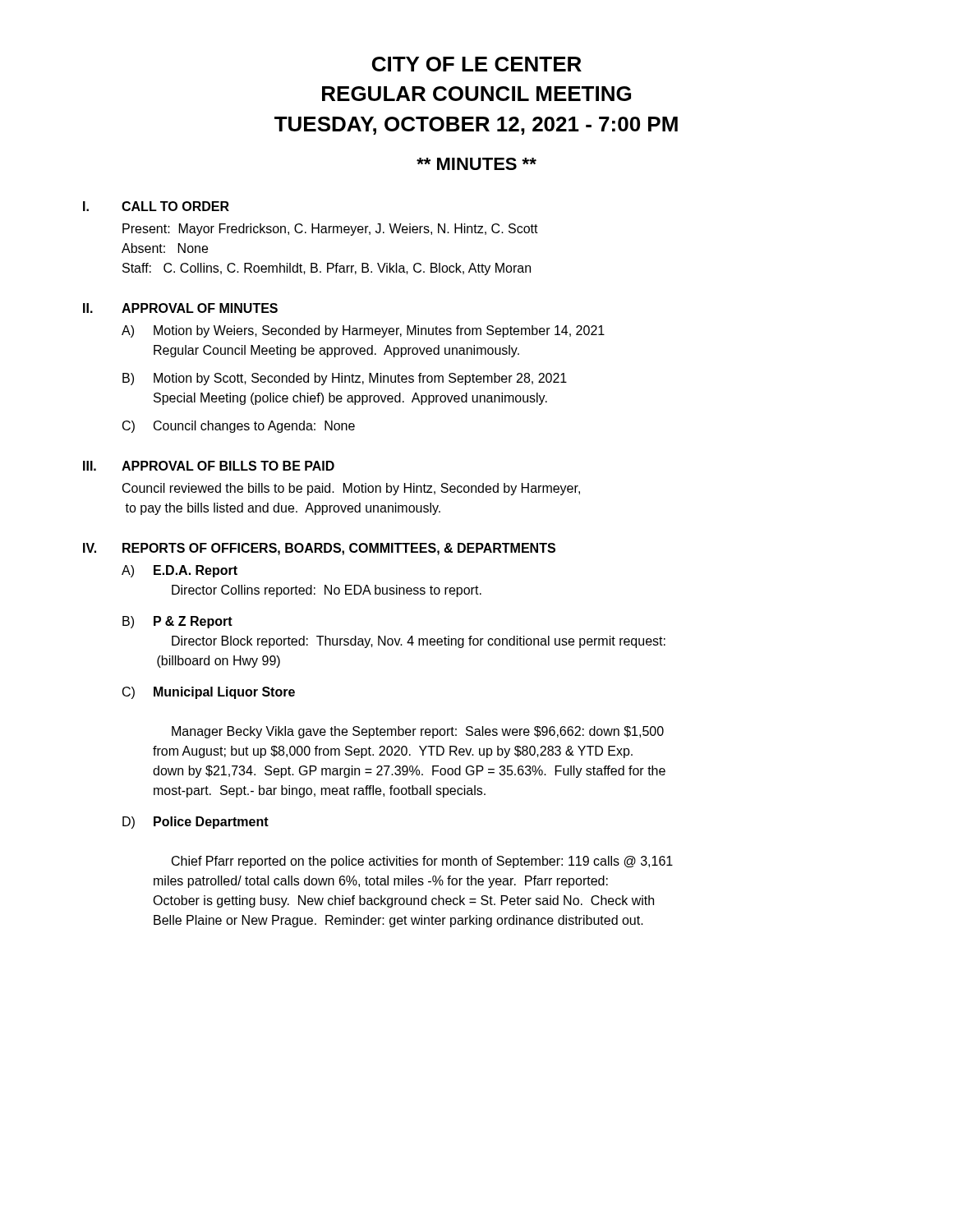Image resolution: width=953 pixels, height=1232 pixels.
Task: Point to the title beginning "CITY OF LE CENTERREGULAR COUNCIL MEETINGTUESDAY,"
Action: pyautogui.click(x=476, y=94)
